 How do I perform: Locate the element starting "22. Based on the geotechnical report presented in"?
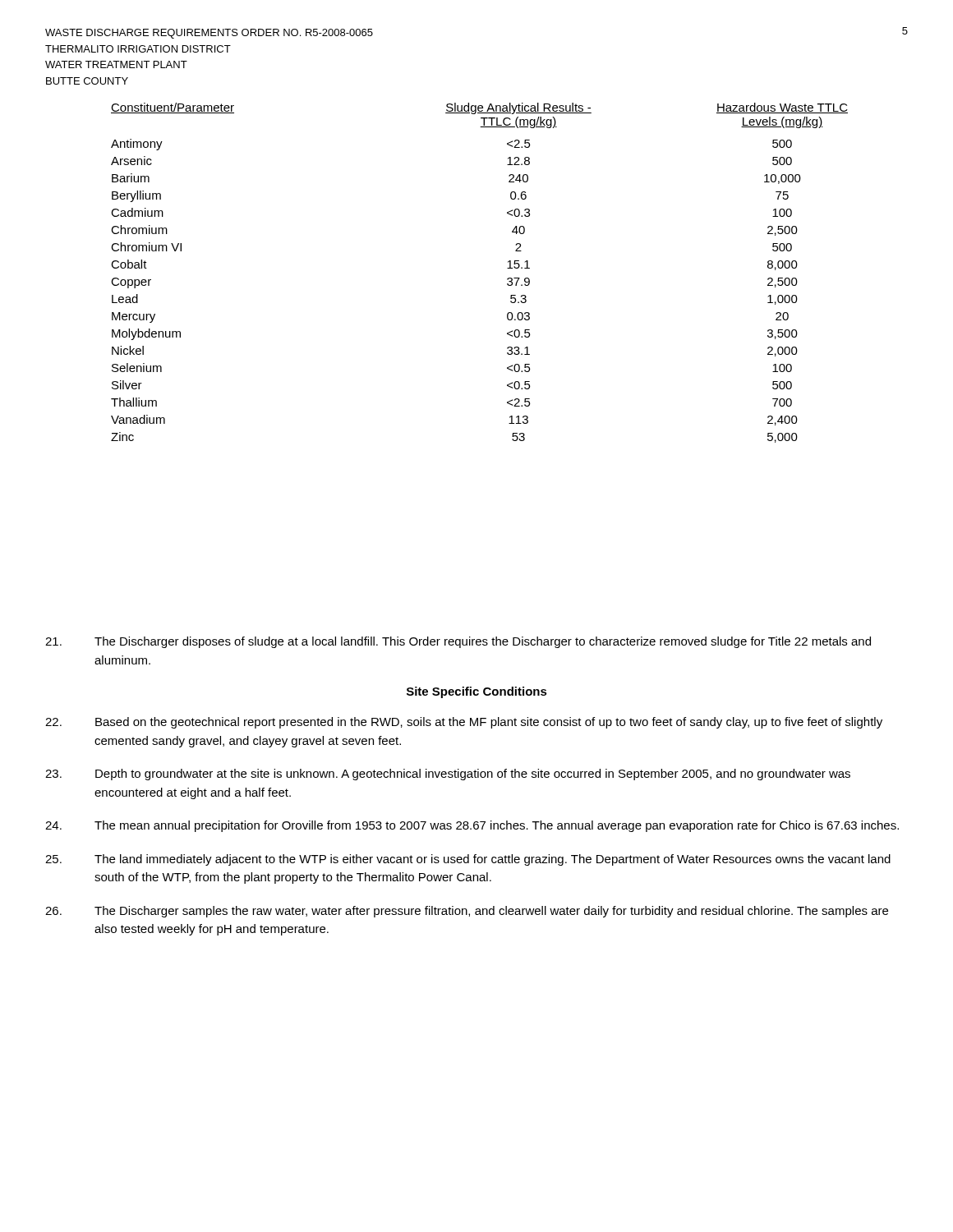click(x=476, y=731)
